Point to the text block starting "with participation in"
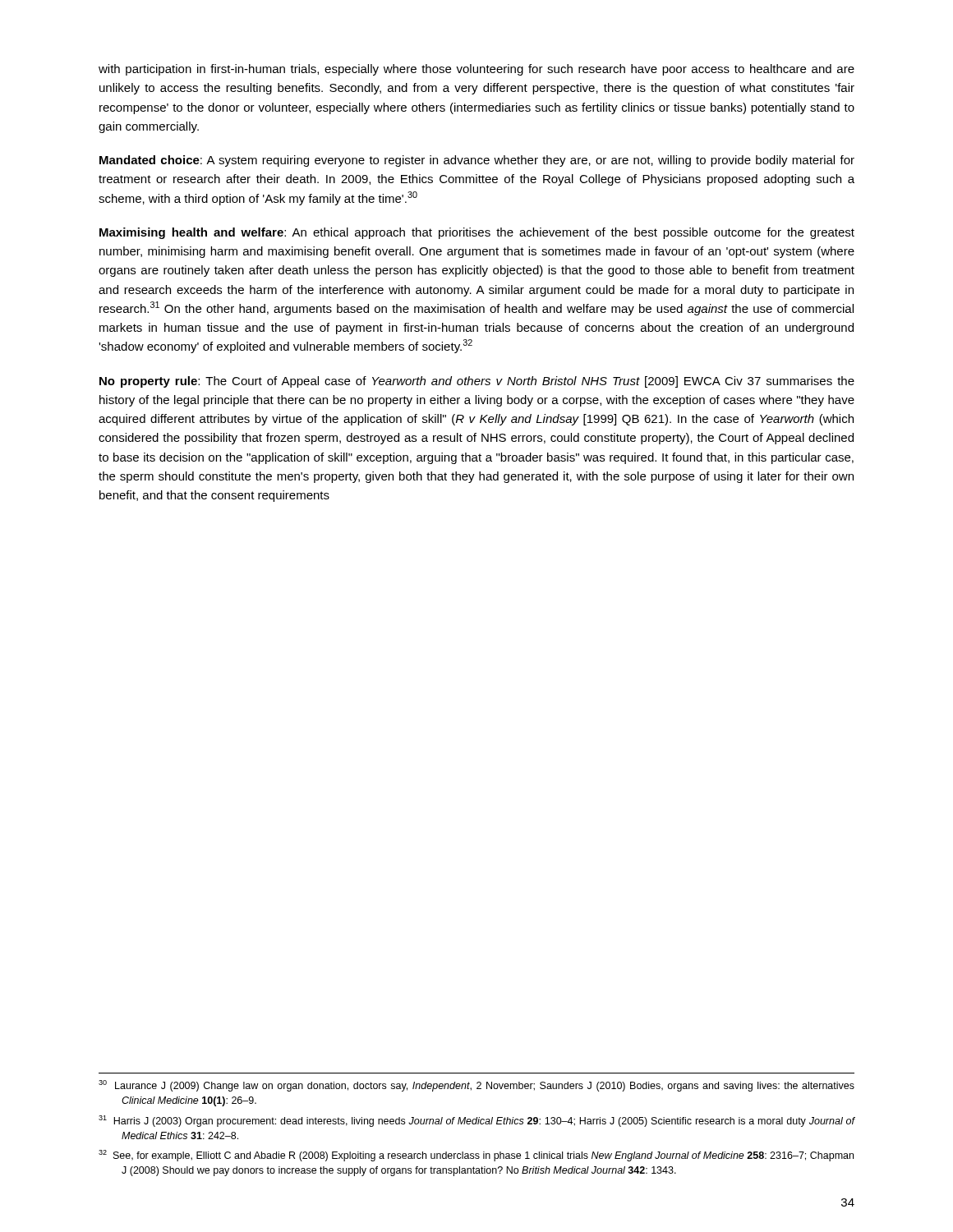953x1232 pixels. pyautogui.click(x=476, y=97)
